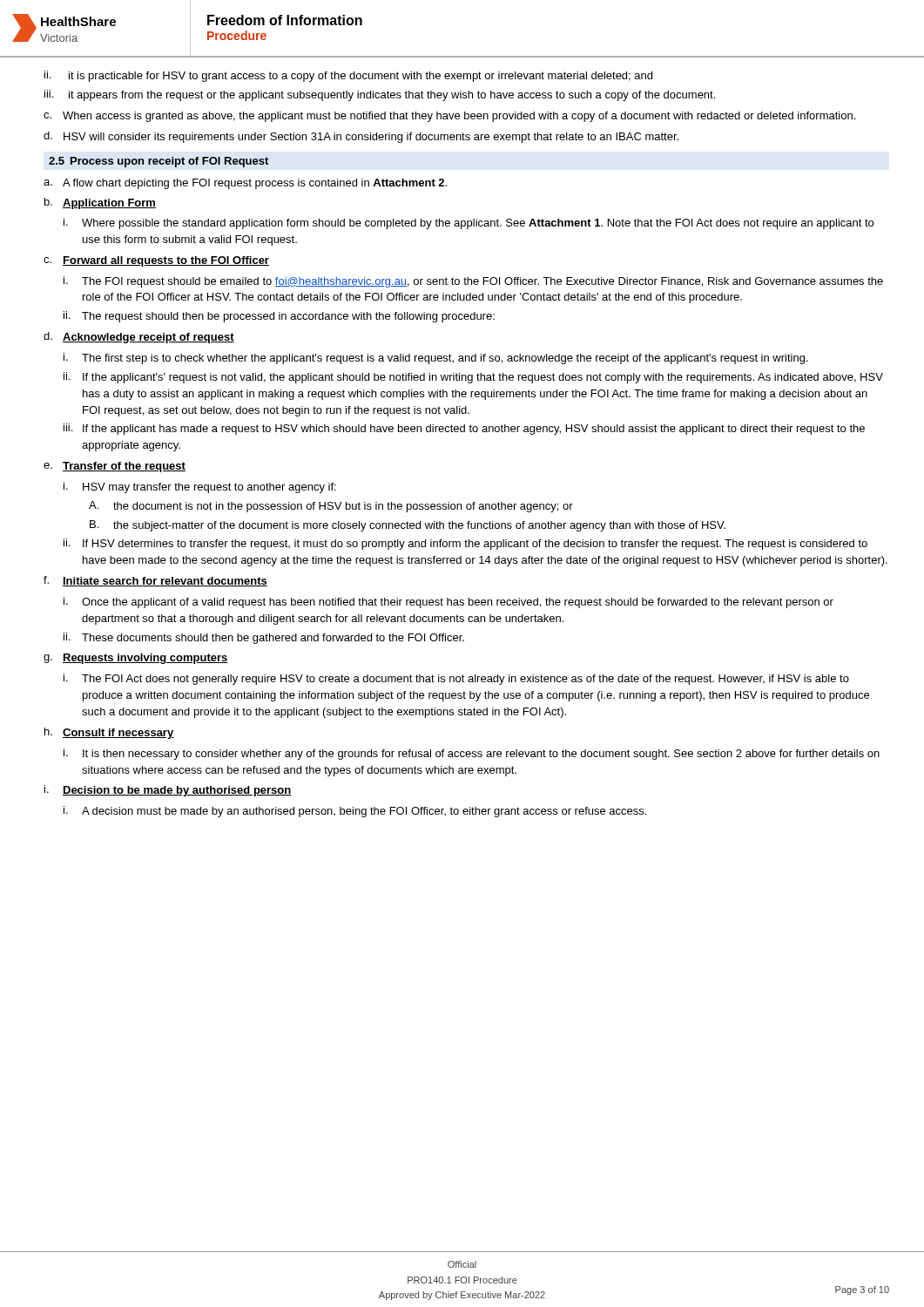This screenshot has width=924, height=1307.
Task: Find the list item that says "b. Application Form"
Action: (100, 203)
